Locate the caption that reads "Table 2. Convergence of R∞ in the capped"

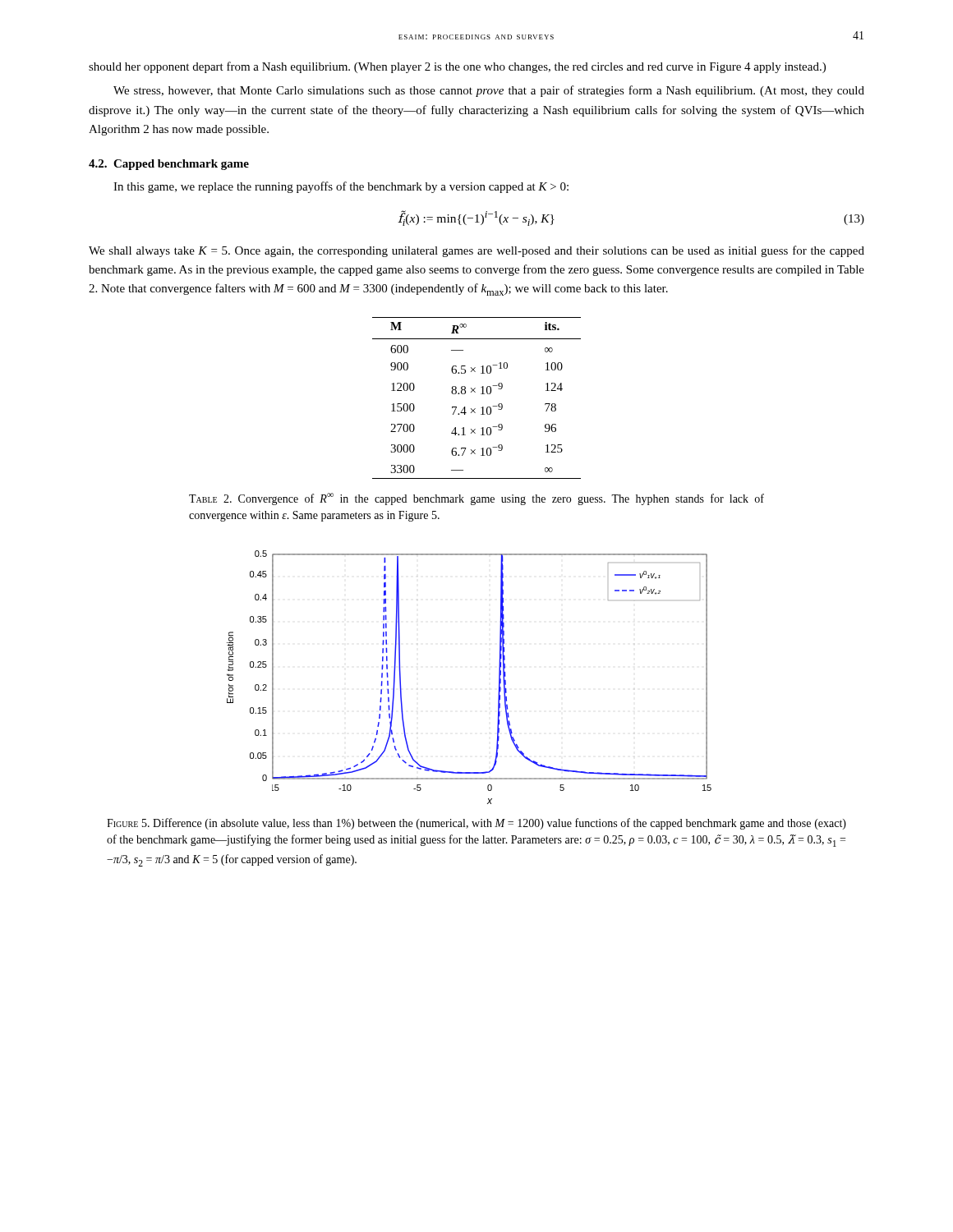[x=476, y=507]
